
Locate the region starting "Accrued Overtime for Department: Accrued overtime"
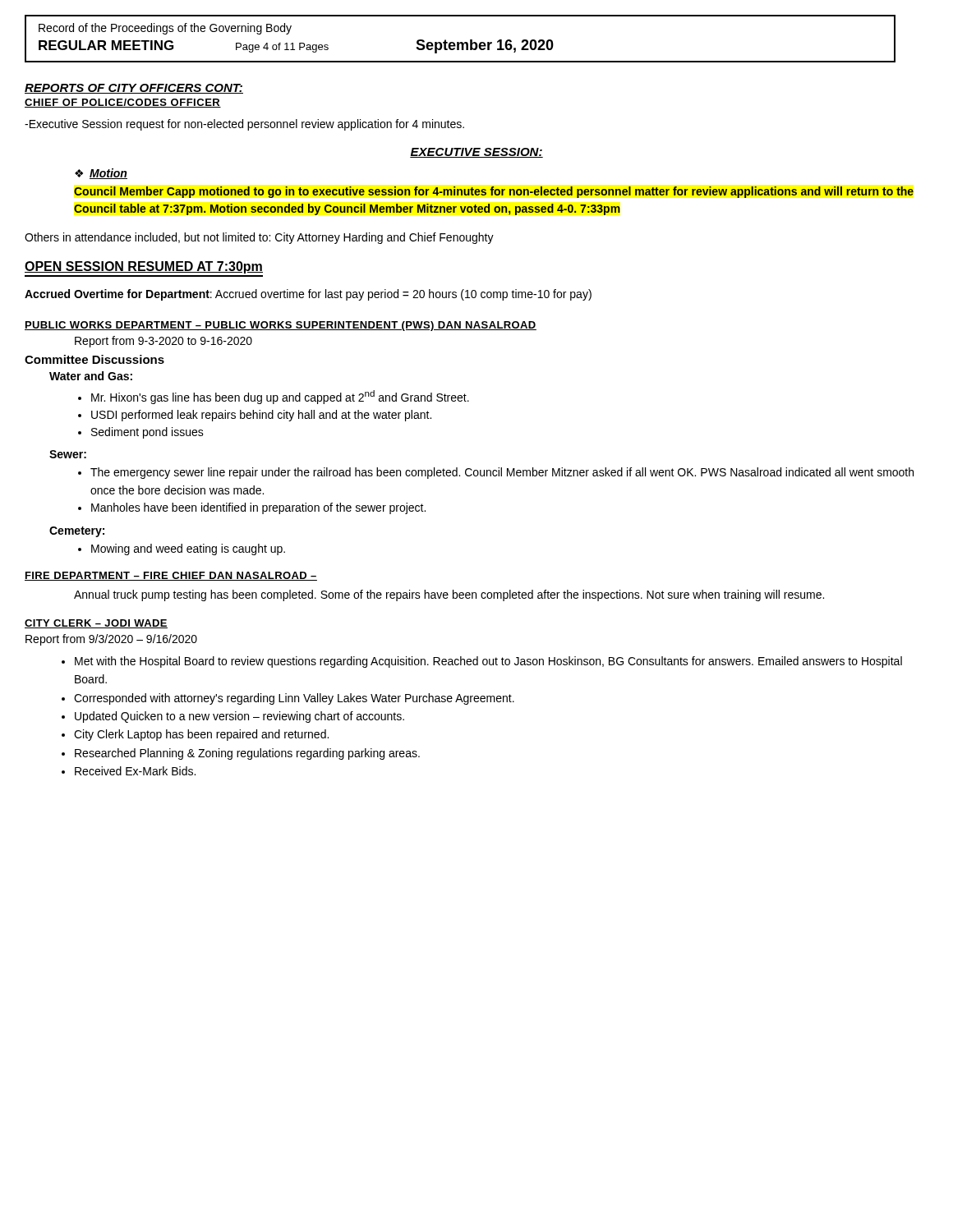click(308, 294)
